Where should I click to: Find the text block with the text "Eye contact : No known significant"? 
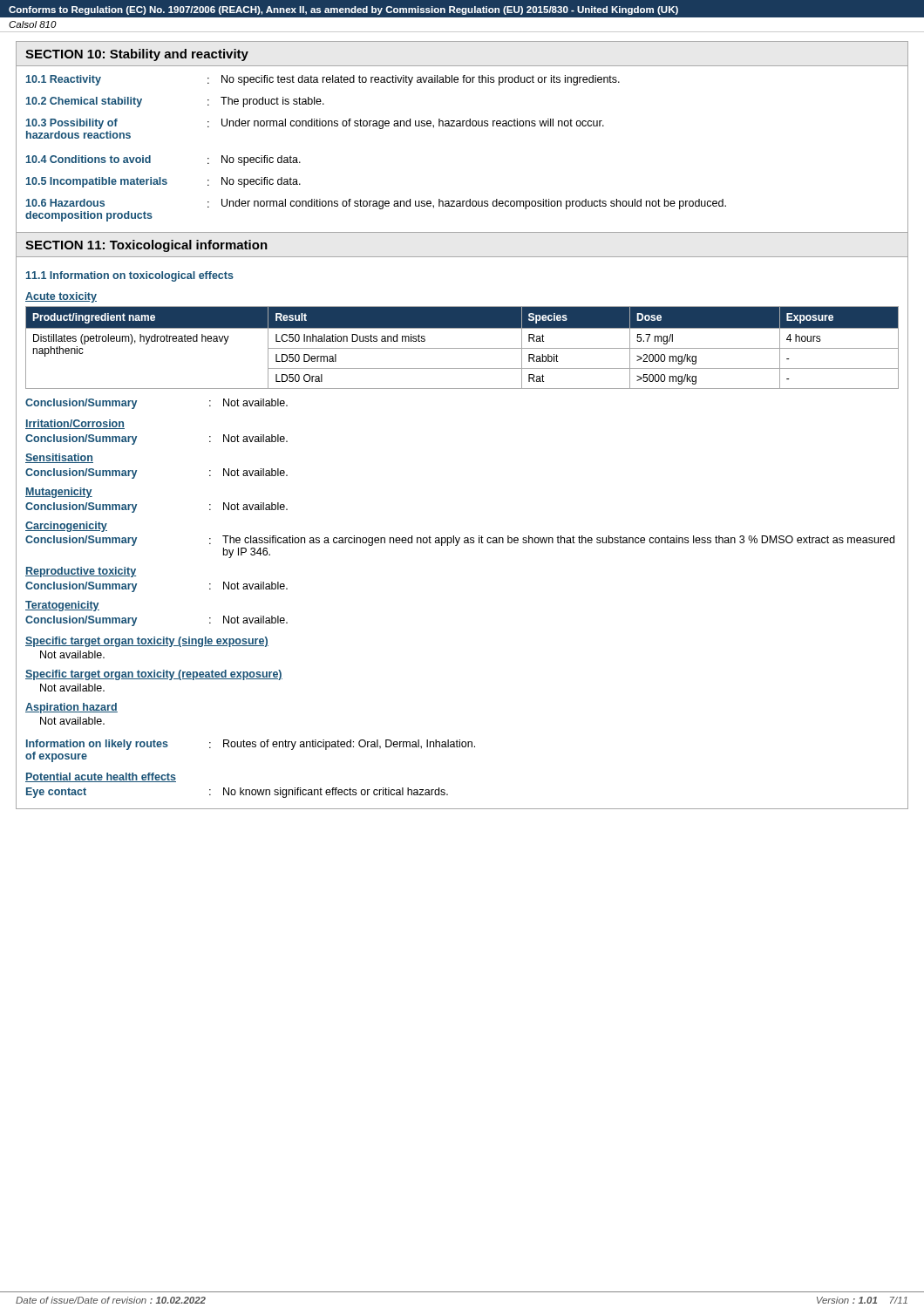[x=237, y=791]
